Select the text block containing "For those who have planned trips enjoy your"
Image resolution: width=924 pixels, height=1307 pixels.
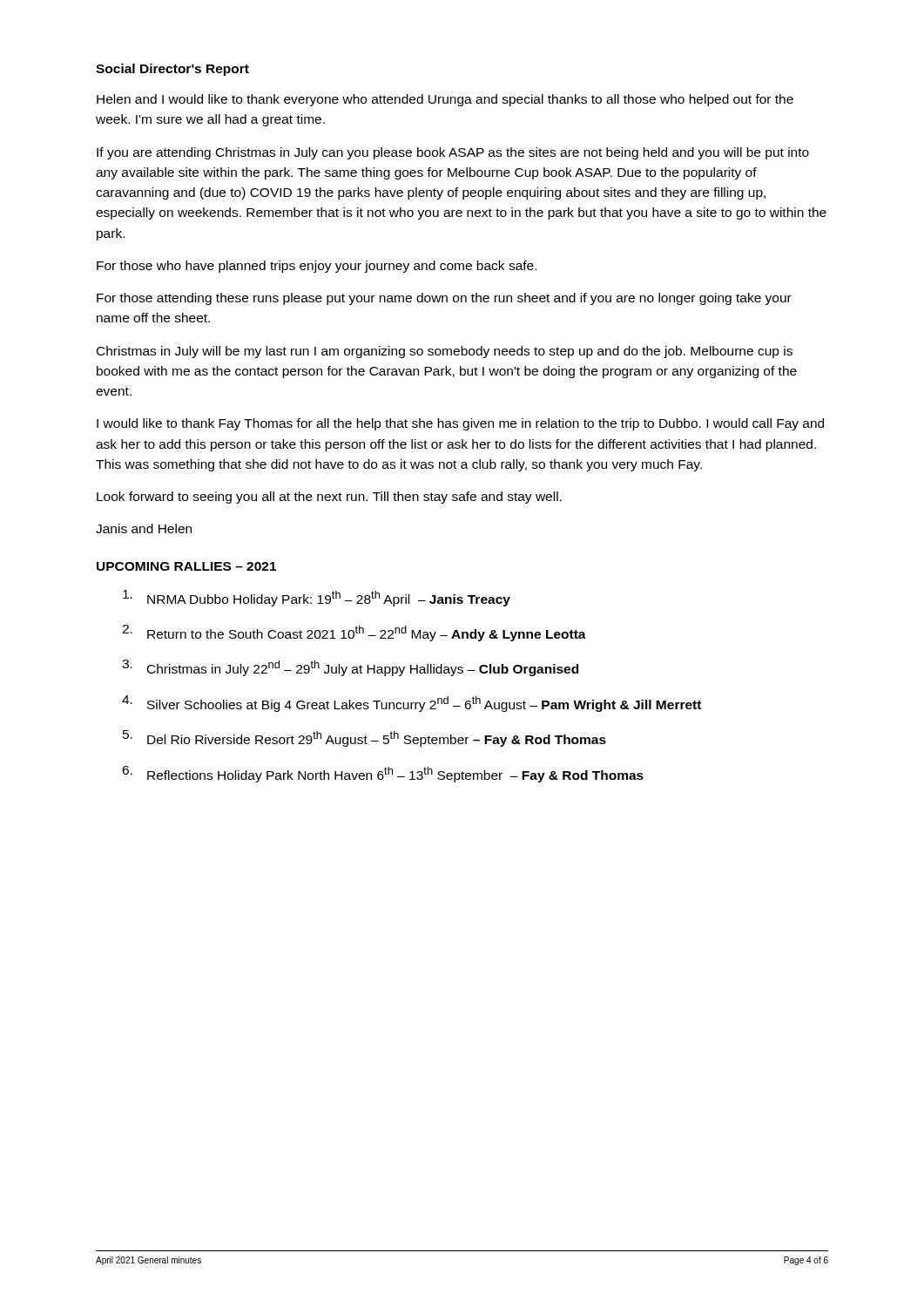(x=317, y=265)
